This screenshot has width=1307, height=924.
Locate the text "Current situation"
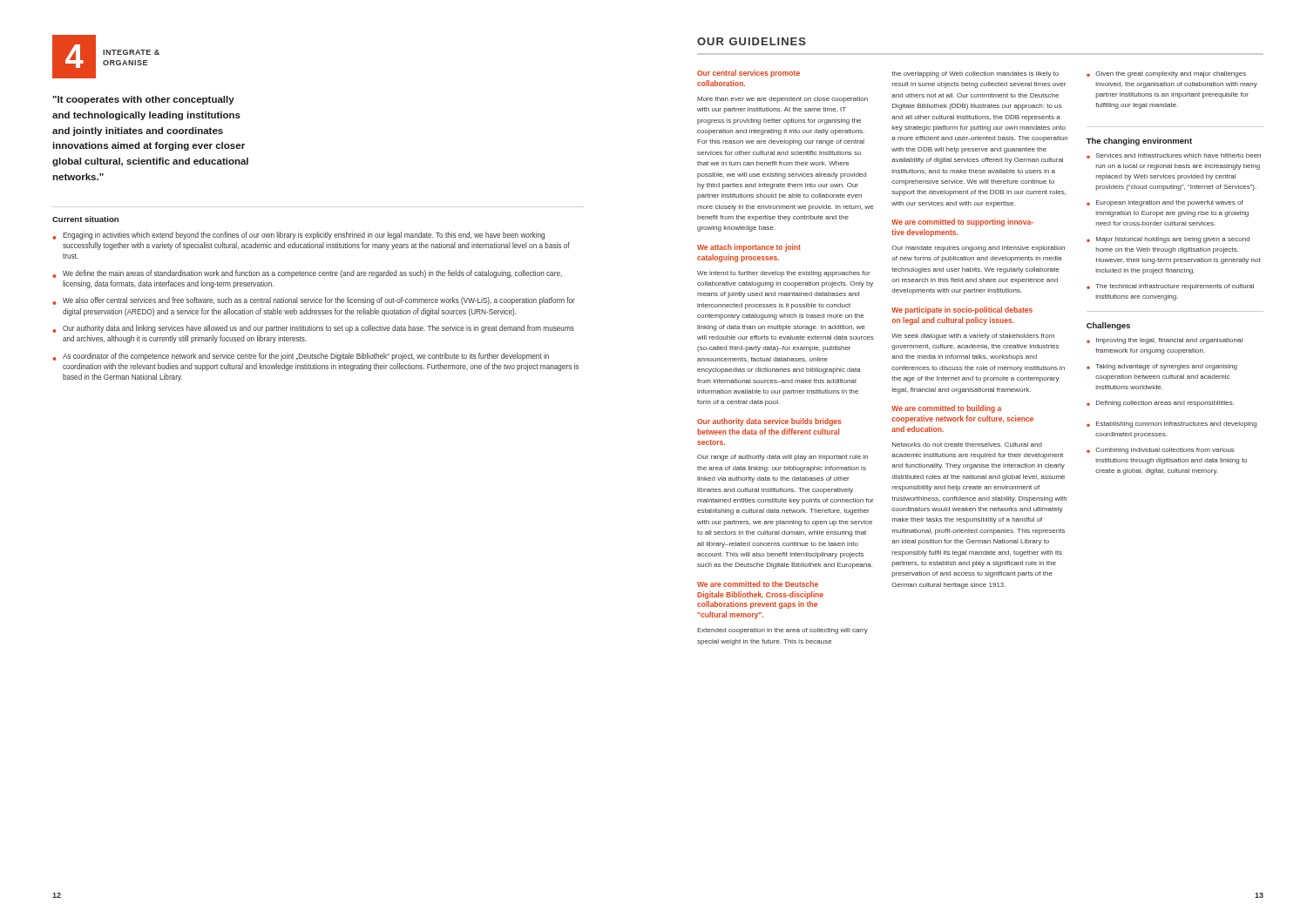click(86, 219)
